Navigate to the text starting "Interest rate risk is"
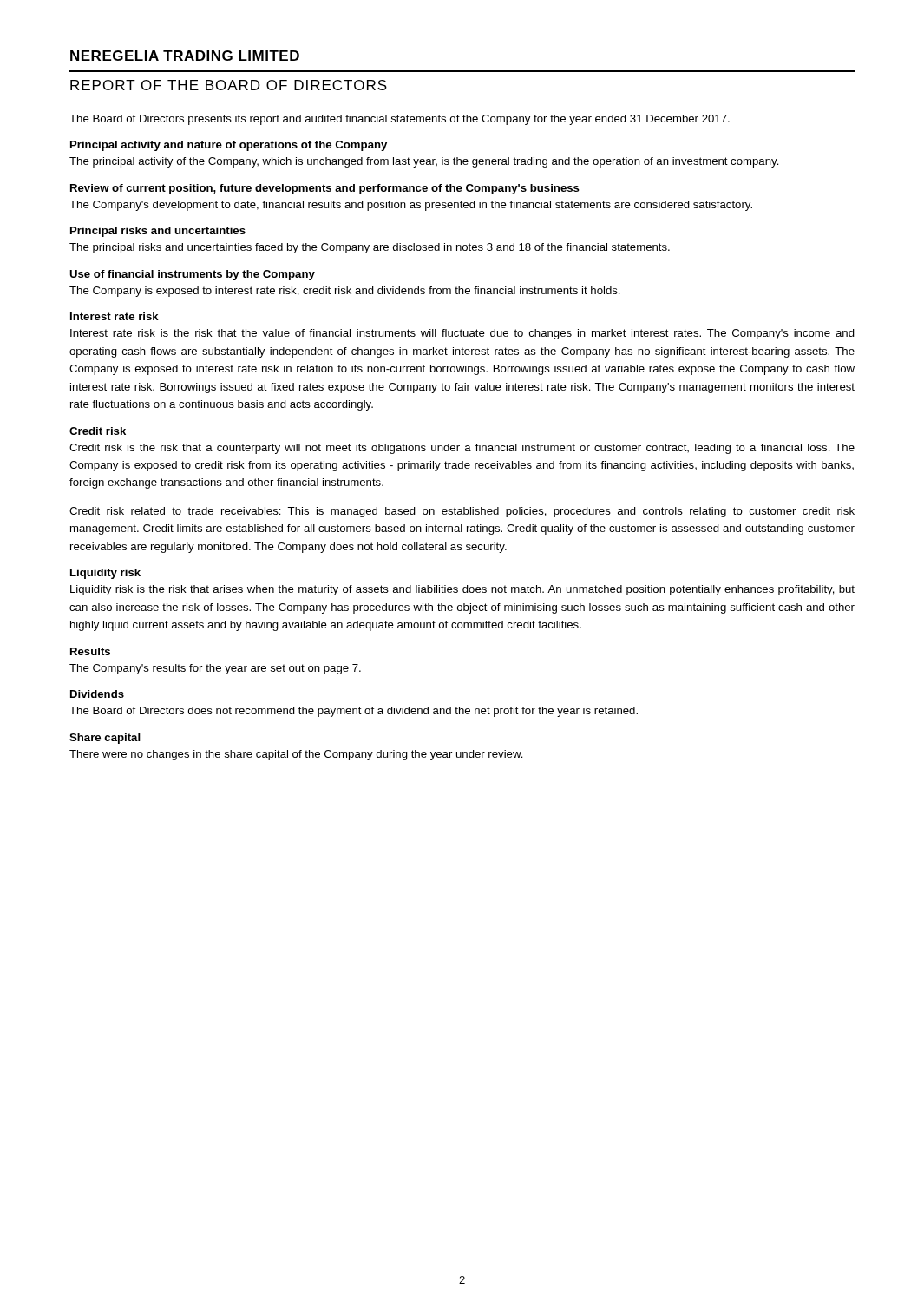Screen dimensions: 1302x924 [x=462, y=369]
